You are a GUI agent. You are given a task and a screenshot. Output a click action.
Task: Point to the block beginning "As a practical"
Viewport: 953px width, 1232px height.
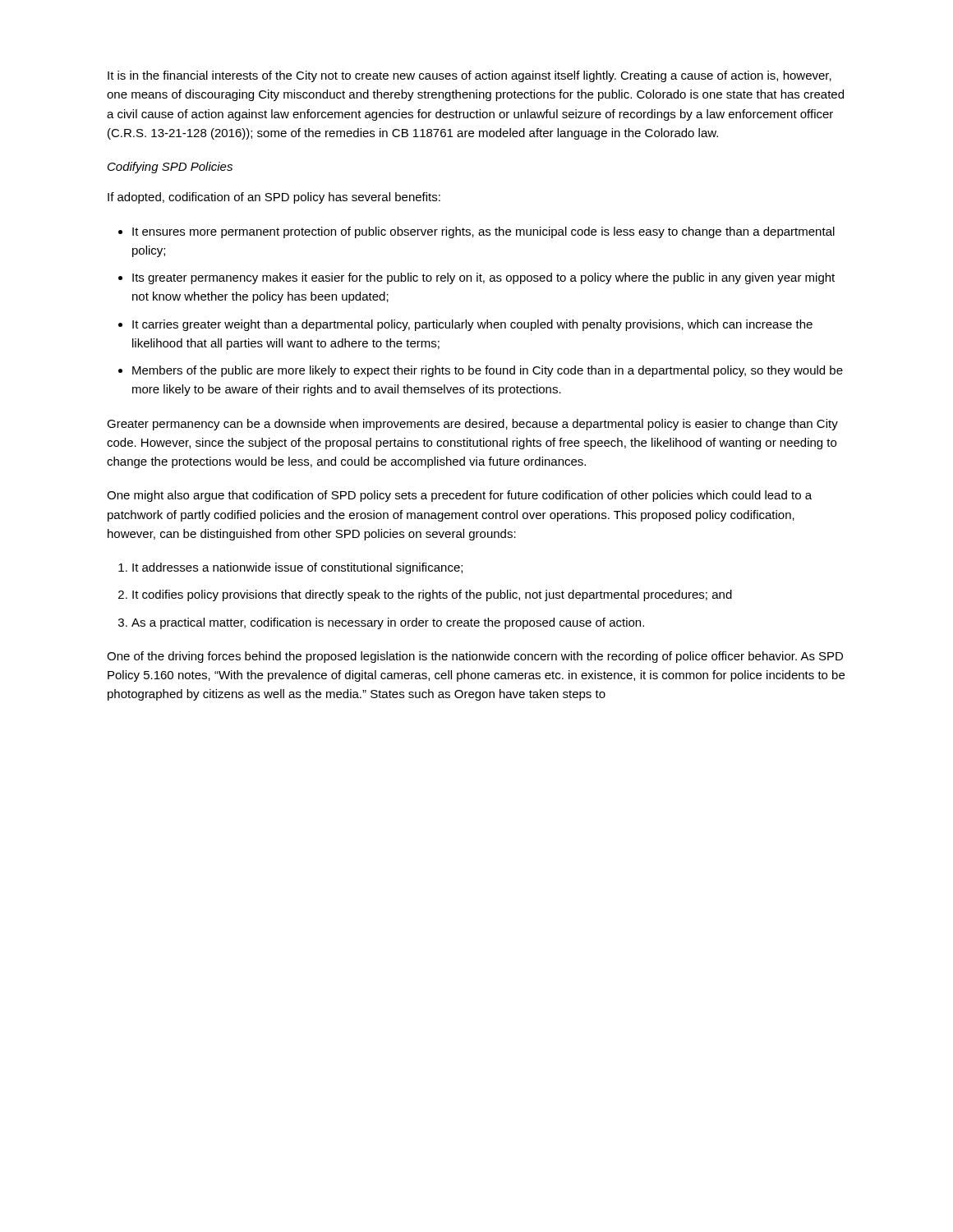click(388, 622)
